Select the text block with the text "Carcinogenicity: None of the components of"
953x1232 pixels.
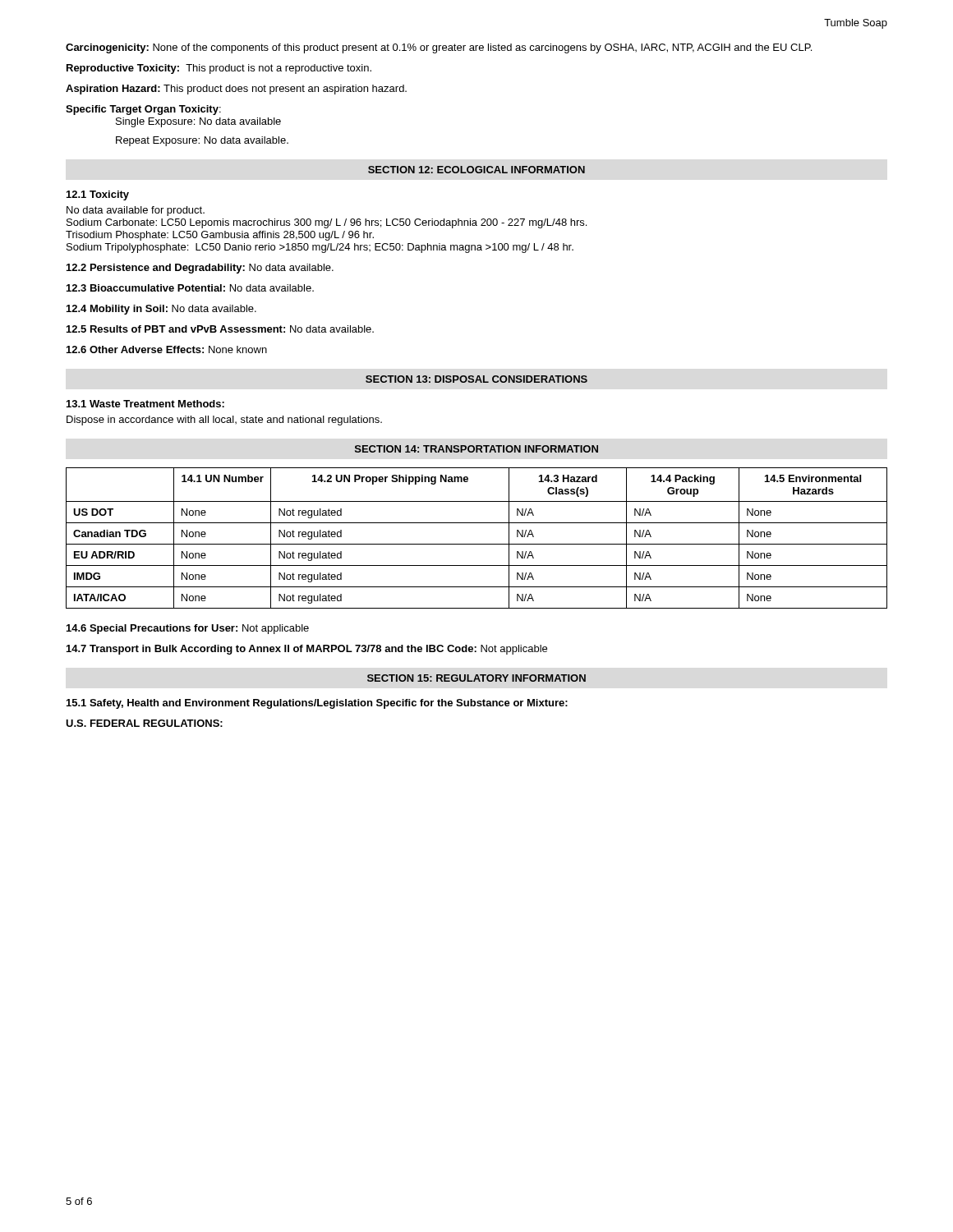(x=439, y=47)
